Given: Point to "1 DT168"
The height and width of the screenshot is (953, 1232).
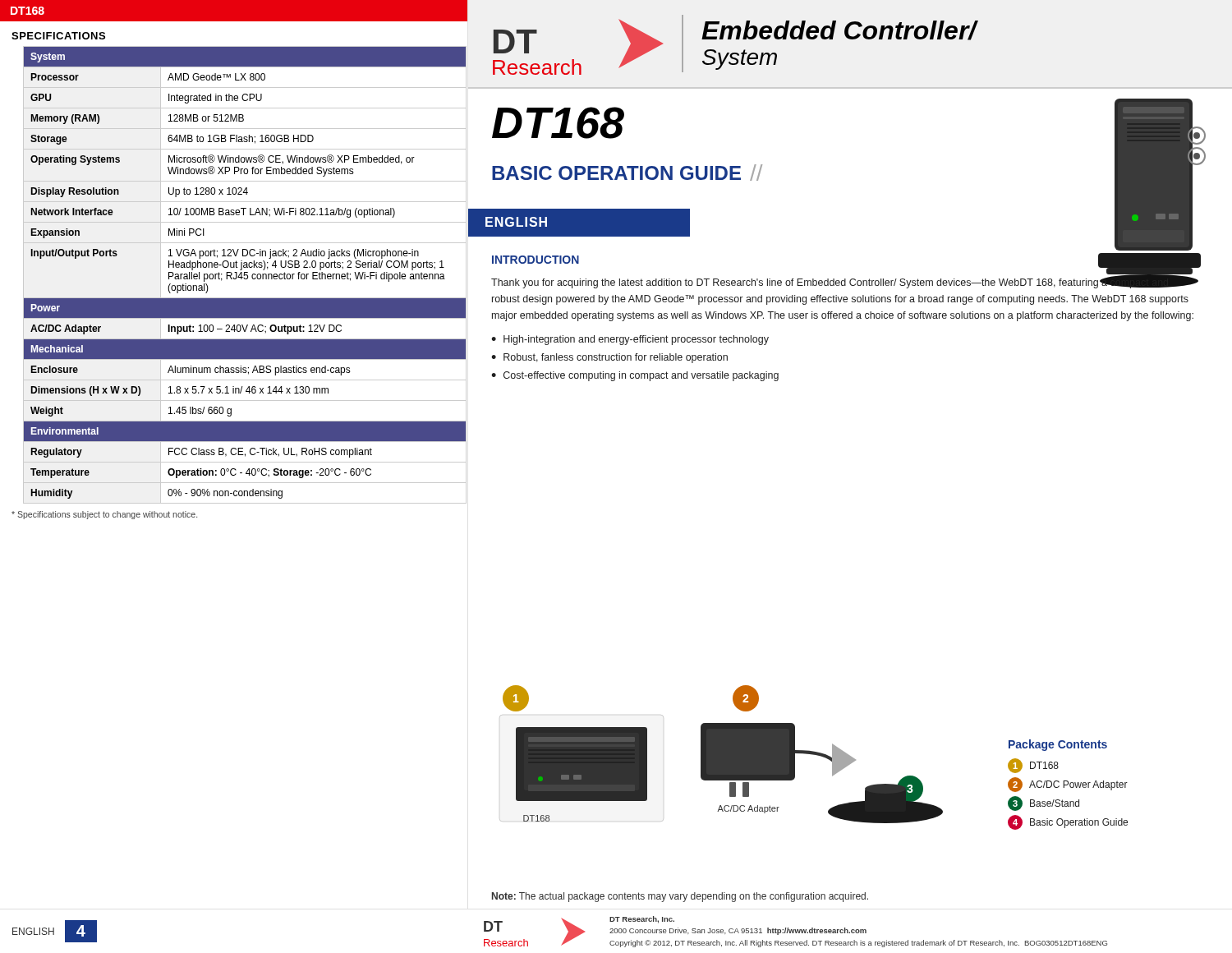Looking at the screenshot, I should tap(1033, 766).
